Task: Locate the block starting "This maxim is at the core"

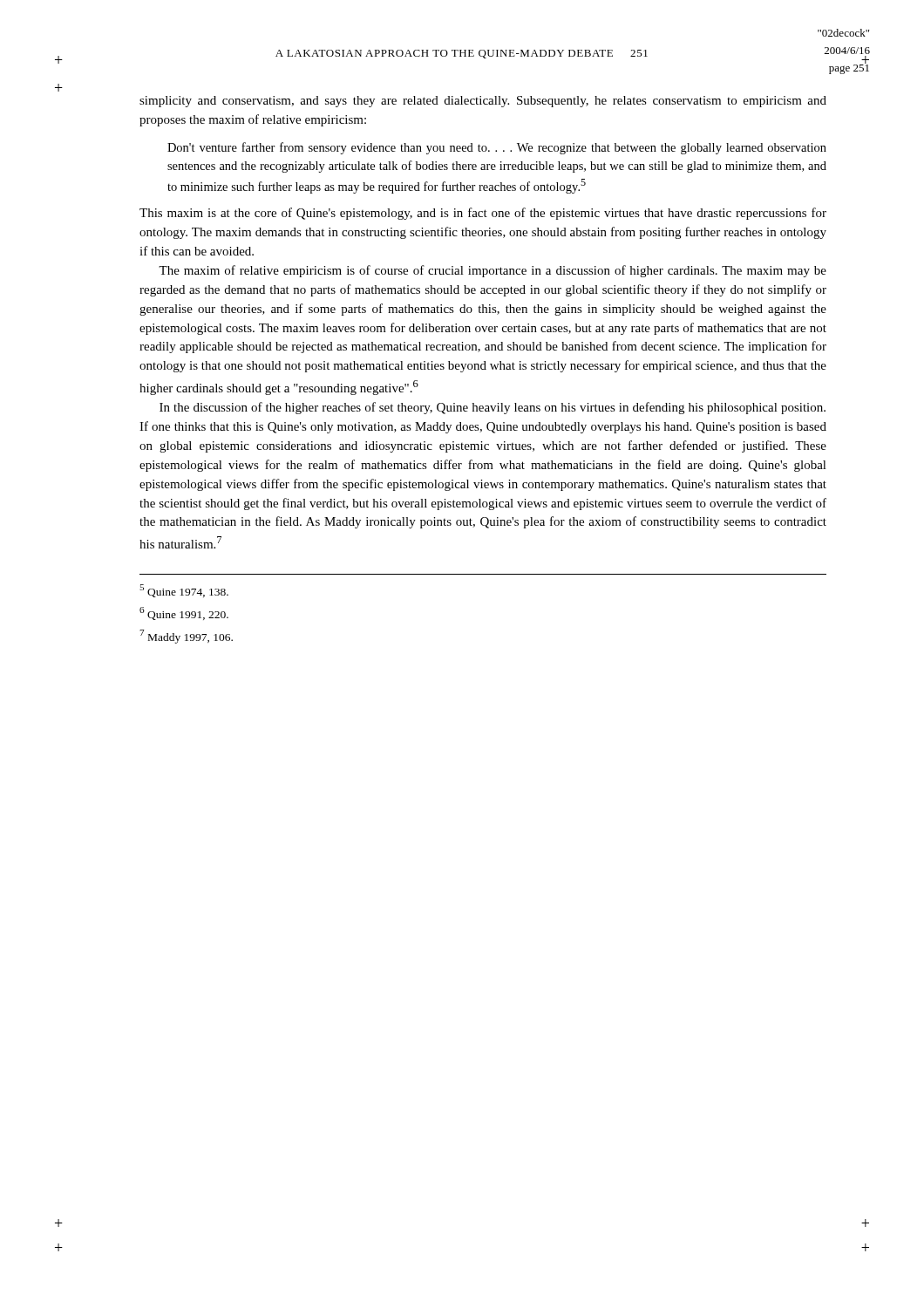Action: (x=483, y=380)
